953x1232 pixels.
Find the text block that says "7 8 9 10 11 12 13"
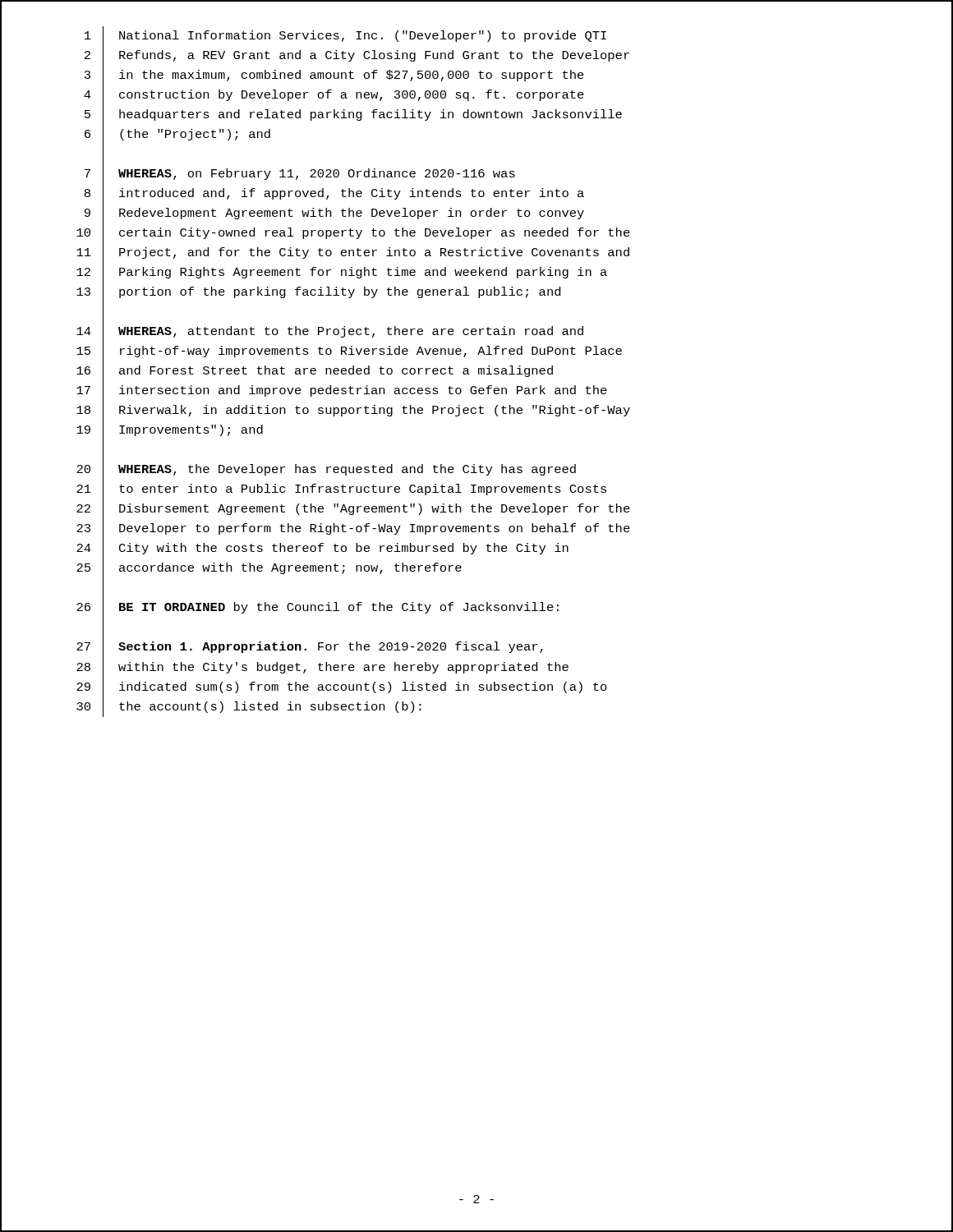[x=489, y=233]
